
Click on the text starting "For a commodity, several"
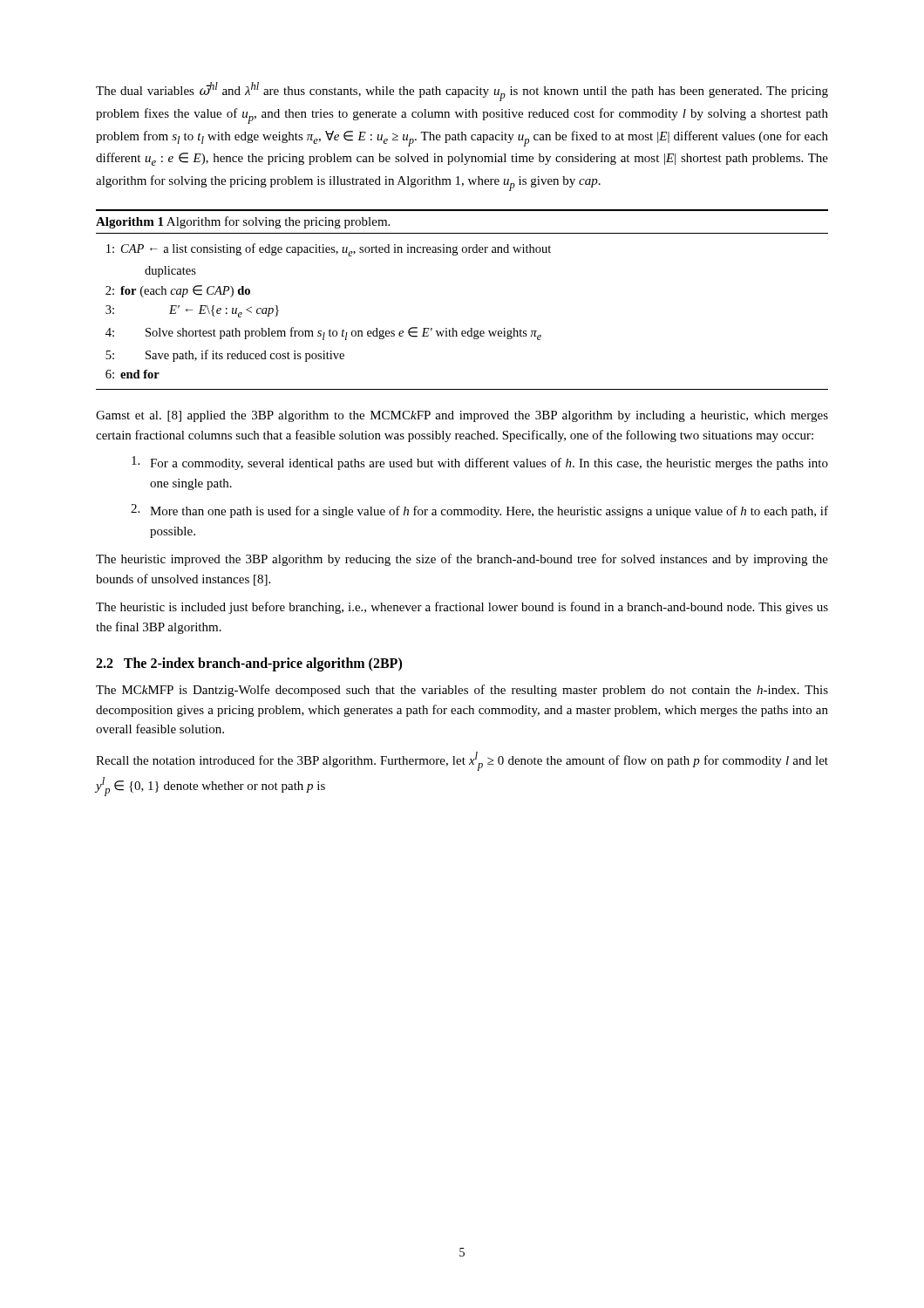click(x=479, y=473)
